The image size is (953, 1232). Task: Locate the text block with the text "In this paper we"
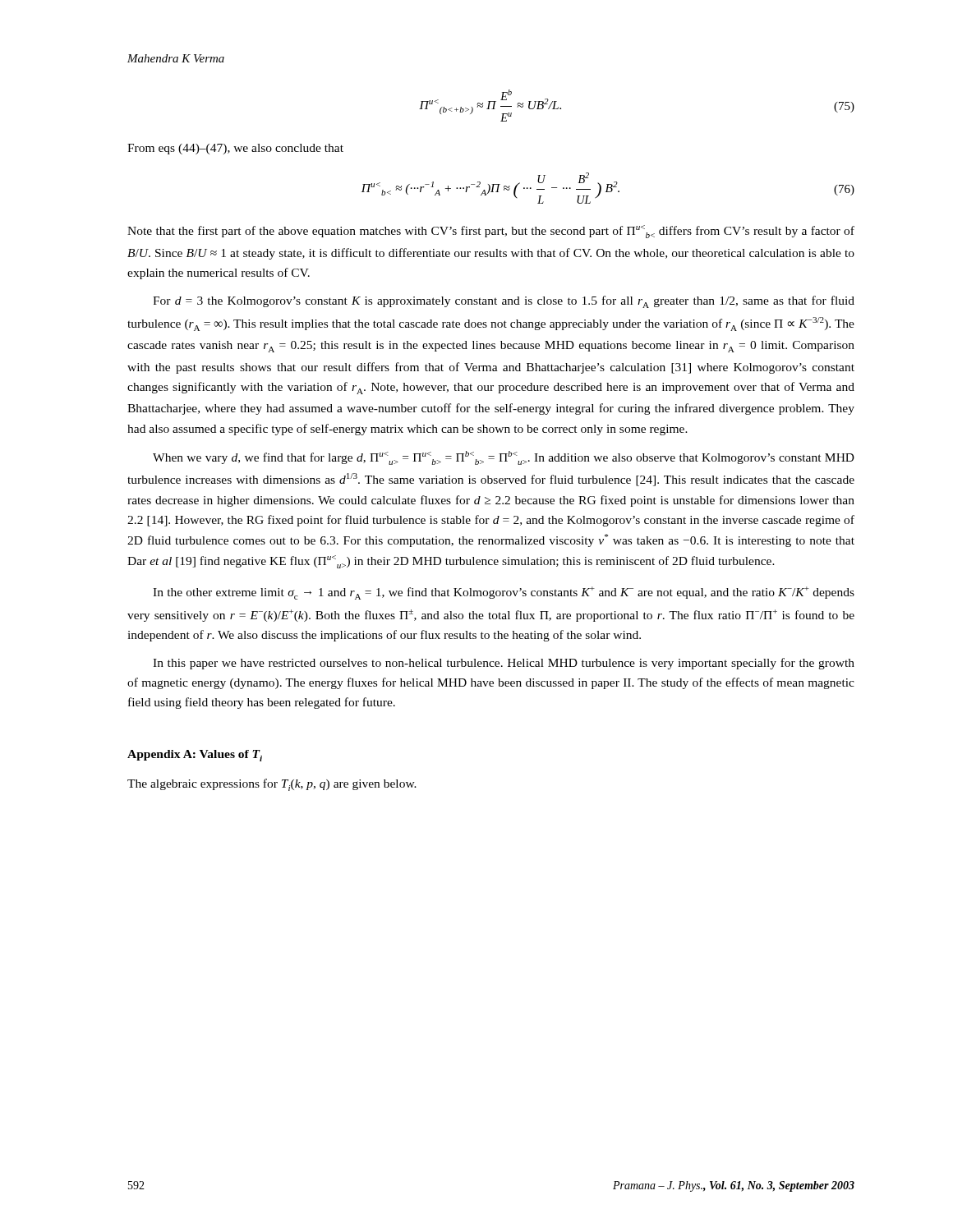491,682
